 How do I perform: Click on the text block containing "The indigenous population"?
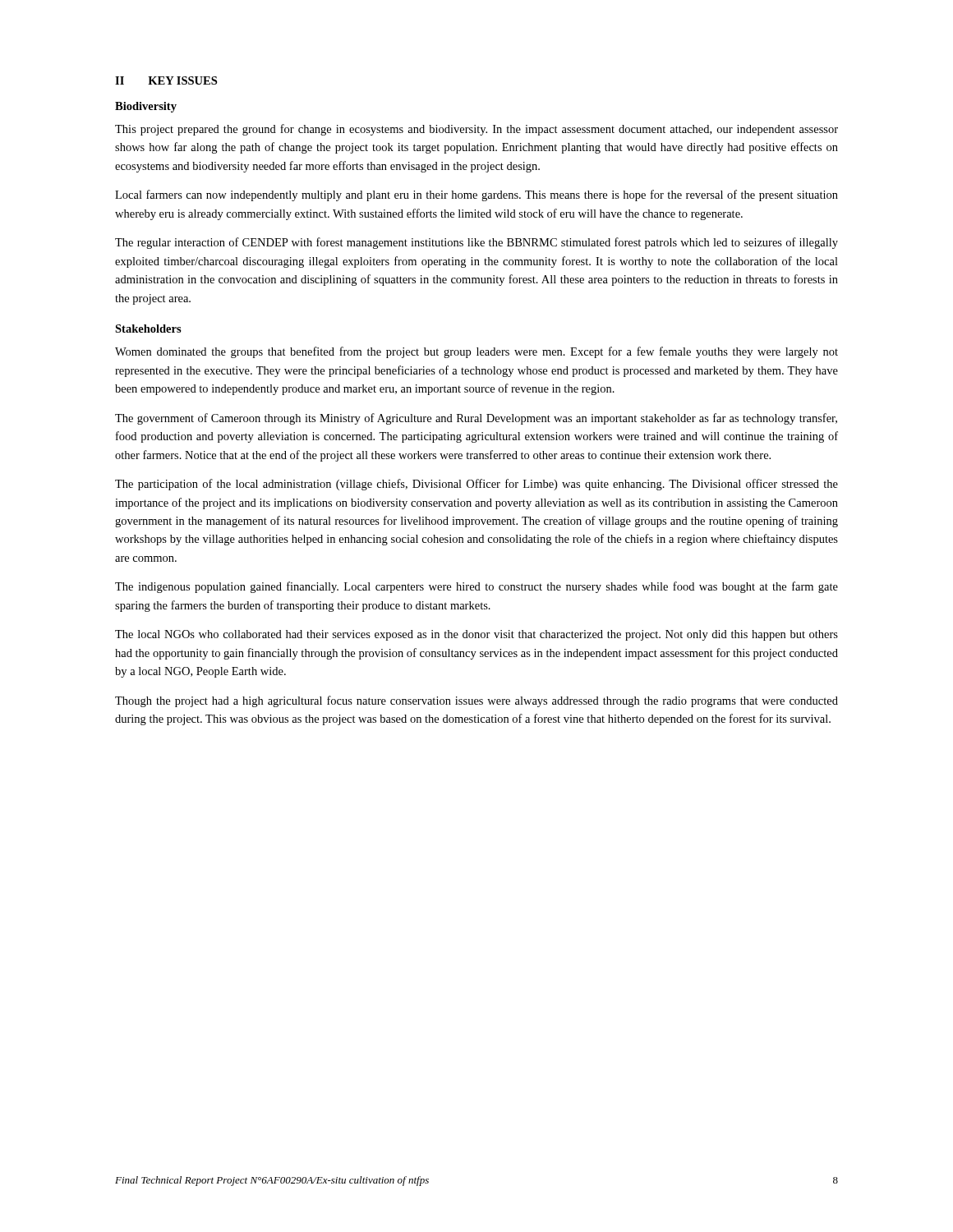(476, 596)
